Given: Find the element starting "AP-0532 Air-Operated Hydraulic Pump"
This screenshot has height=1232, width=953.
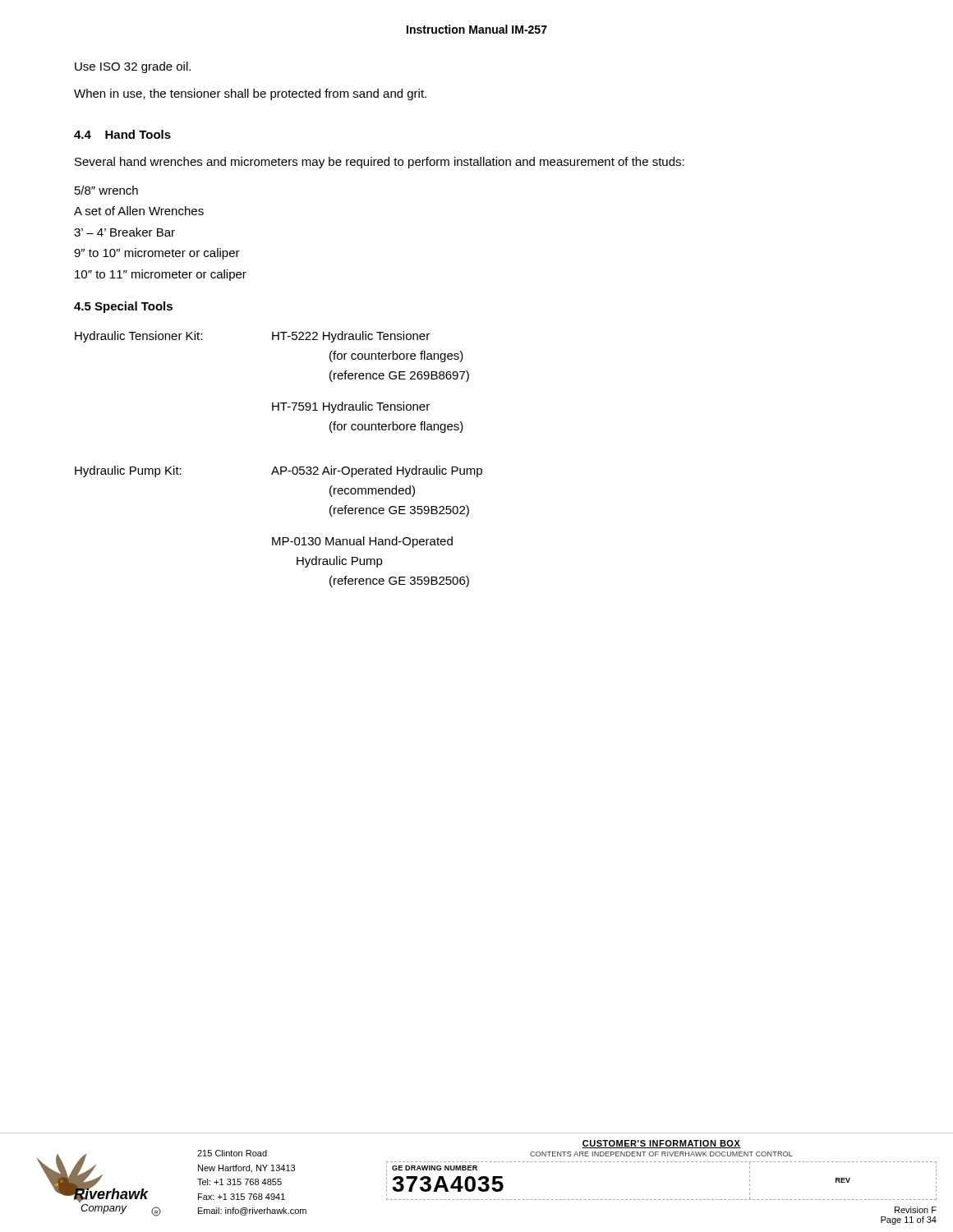Looking at the screenshot, I should pos(377,490).
